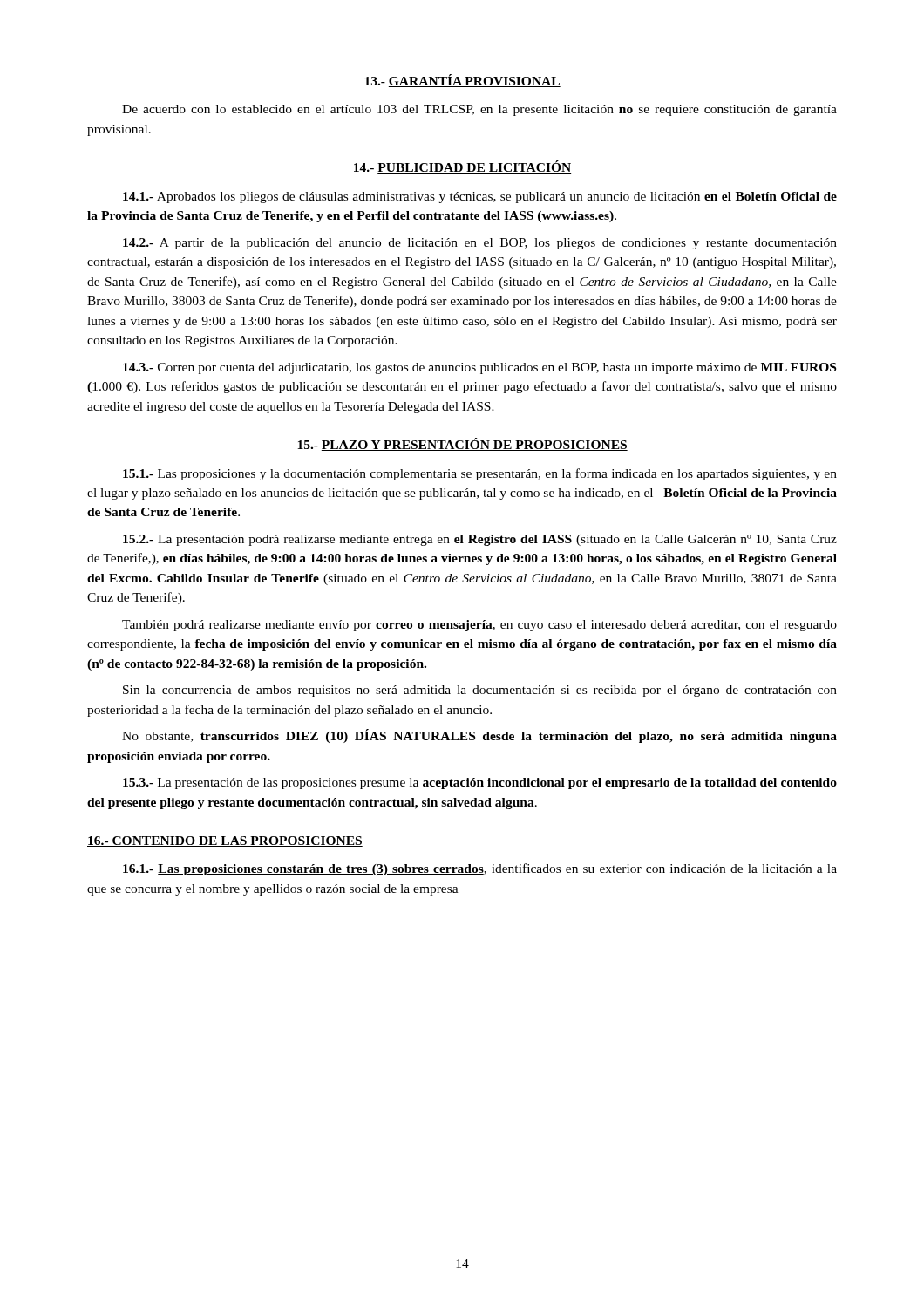This screenshot has width=924, height=1308.
Task: Navigate to the text starting "También podrá realizarse mediante envío por correo"
Action: (x=462, y=643)
